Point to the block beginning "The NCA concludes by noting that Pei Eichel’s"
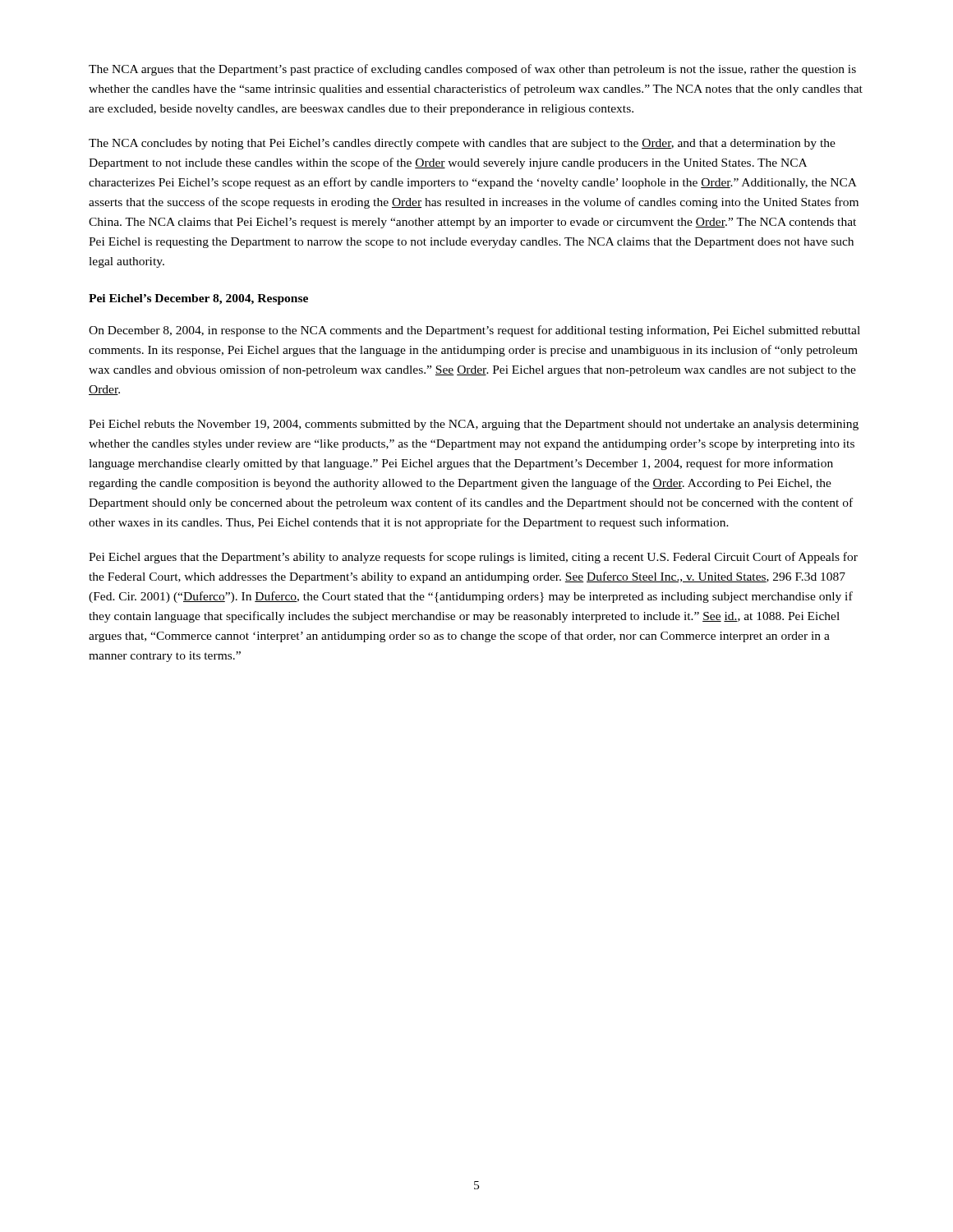Viewport: 953px width, 1232px height. [474, 202]
